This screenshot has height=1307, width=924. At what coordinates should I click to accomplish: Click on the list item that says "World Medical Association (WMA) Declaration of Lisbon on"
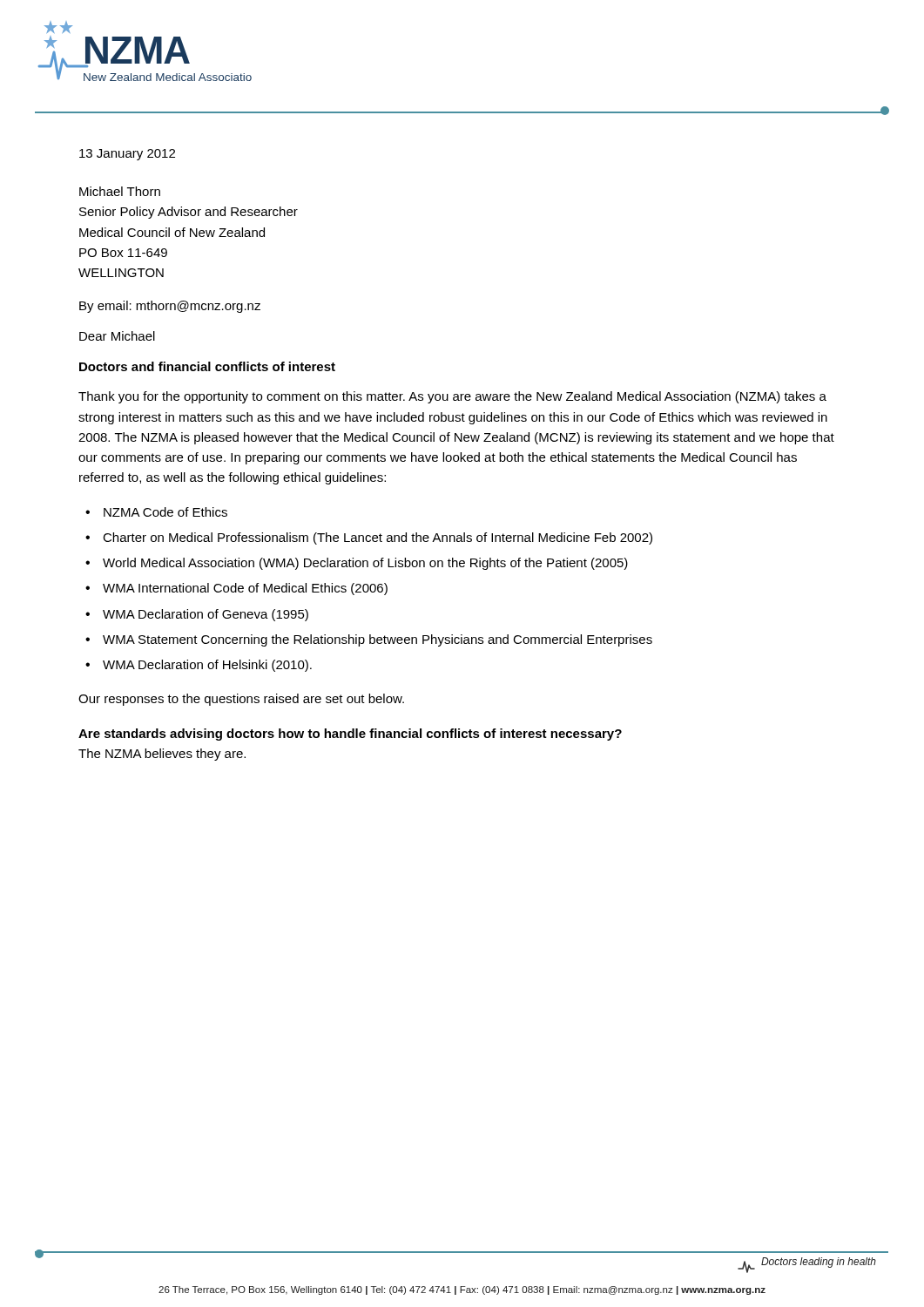365,562
